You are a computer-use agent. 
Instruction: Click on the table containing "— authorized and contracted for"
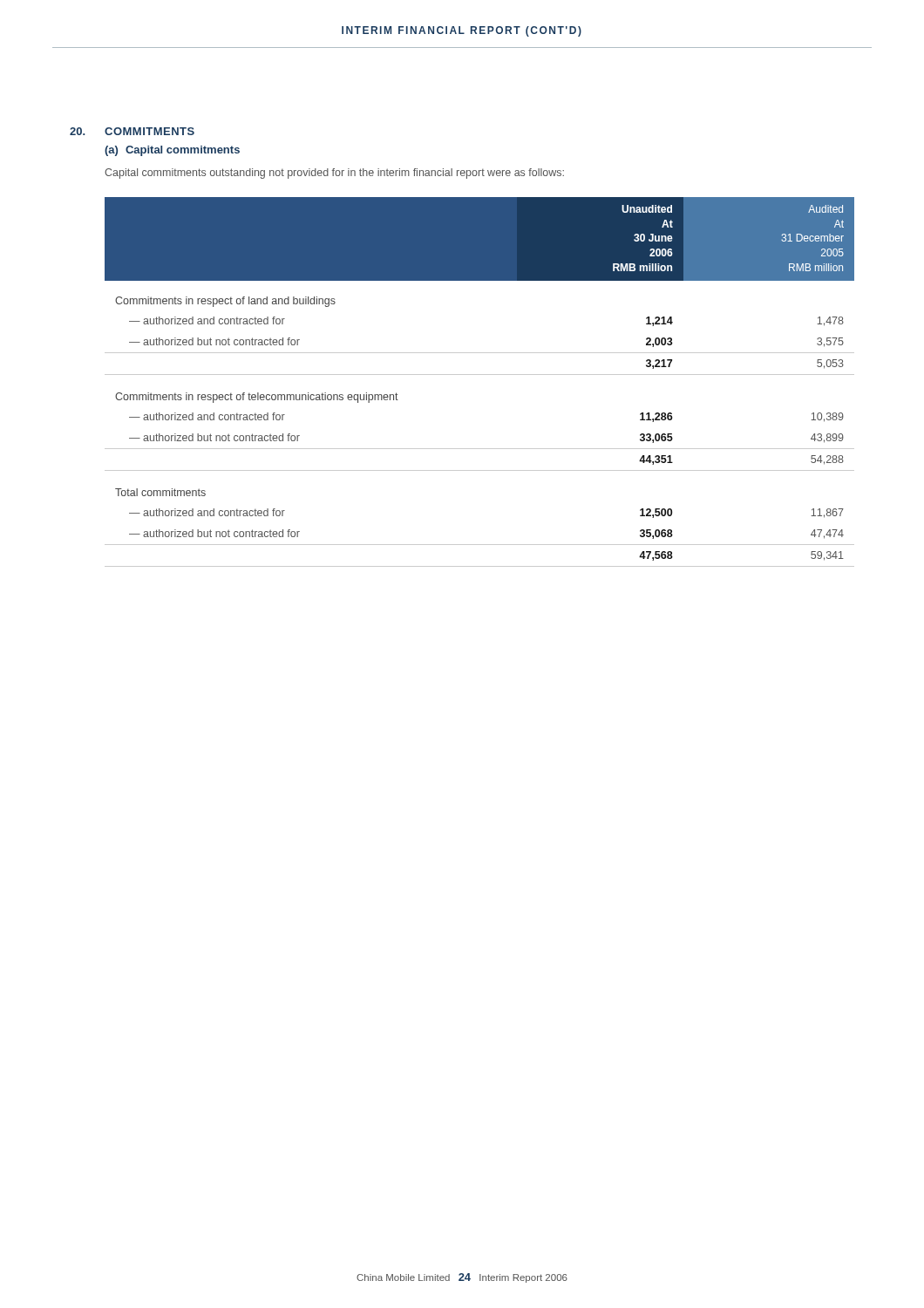pos(479,382)
